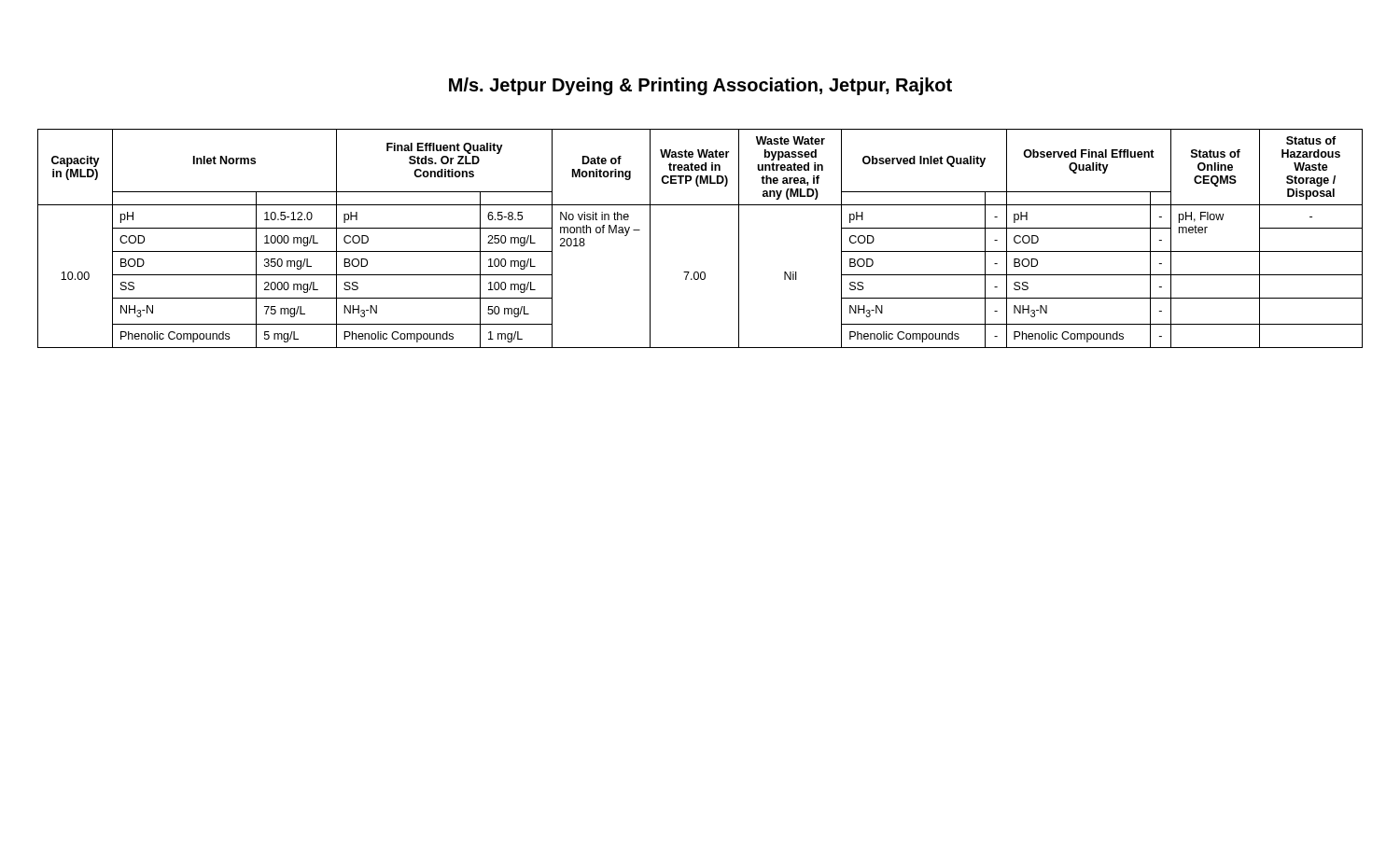
Task: Locate the table with the text "NH 3 -N"
Action: click(x=700, y=238)
